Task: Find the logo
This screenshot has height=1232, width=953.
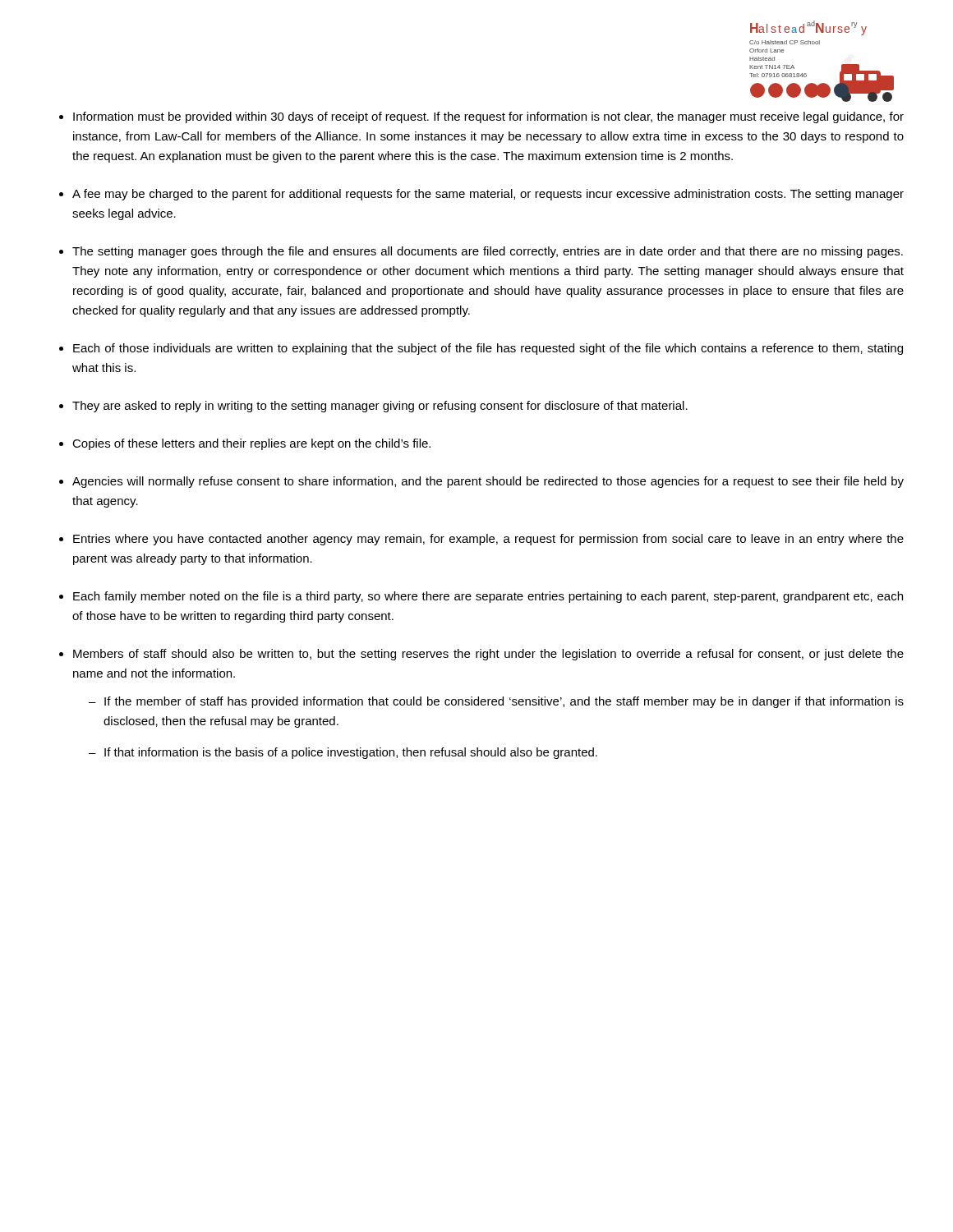Action: (x=831, y=61)
